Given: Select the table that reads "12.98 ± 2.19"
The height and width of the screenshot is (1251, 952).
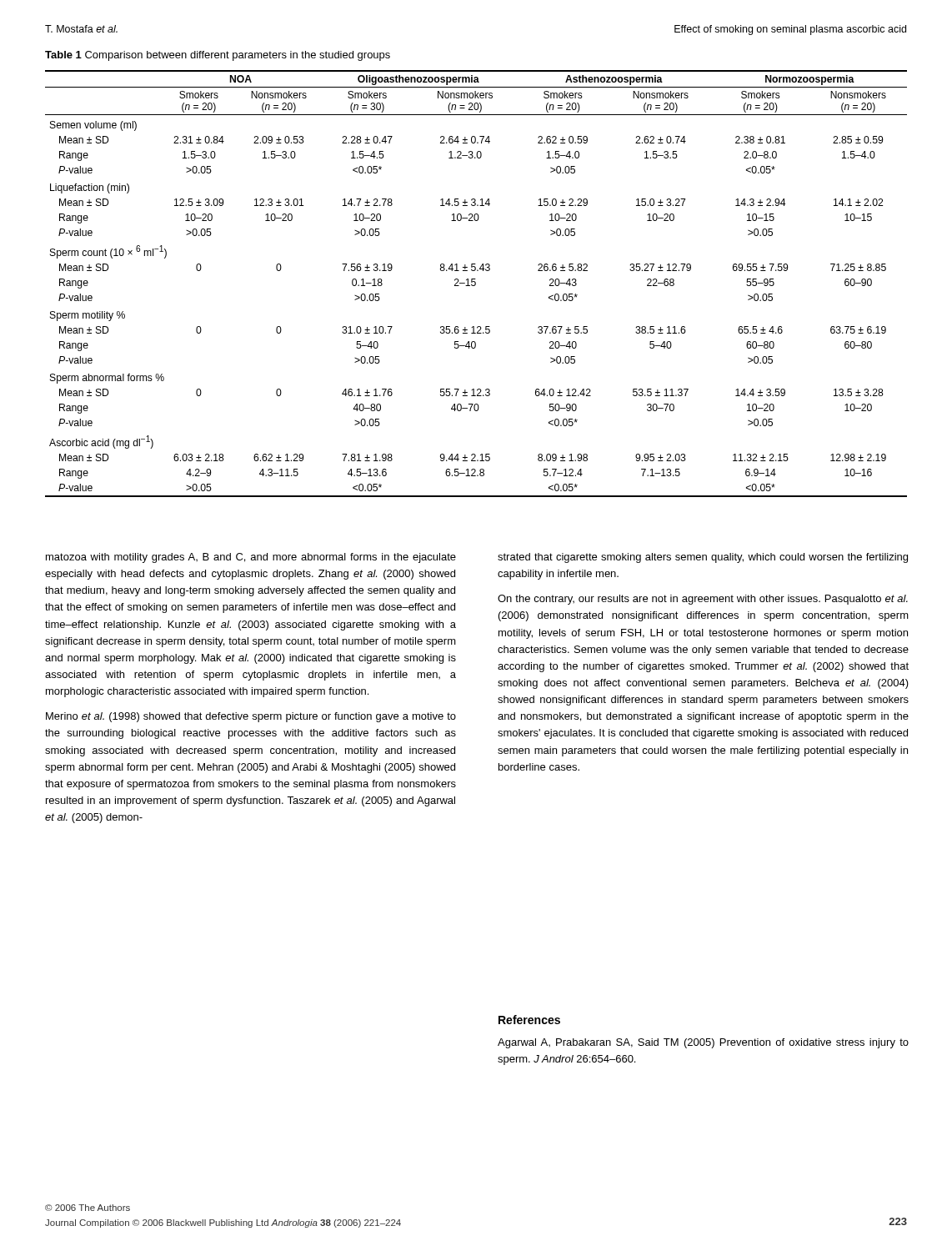Looking at the screenshot, I should click(x=476, y=284).
